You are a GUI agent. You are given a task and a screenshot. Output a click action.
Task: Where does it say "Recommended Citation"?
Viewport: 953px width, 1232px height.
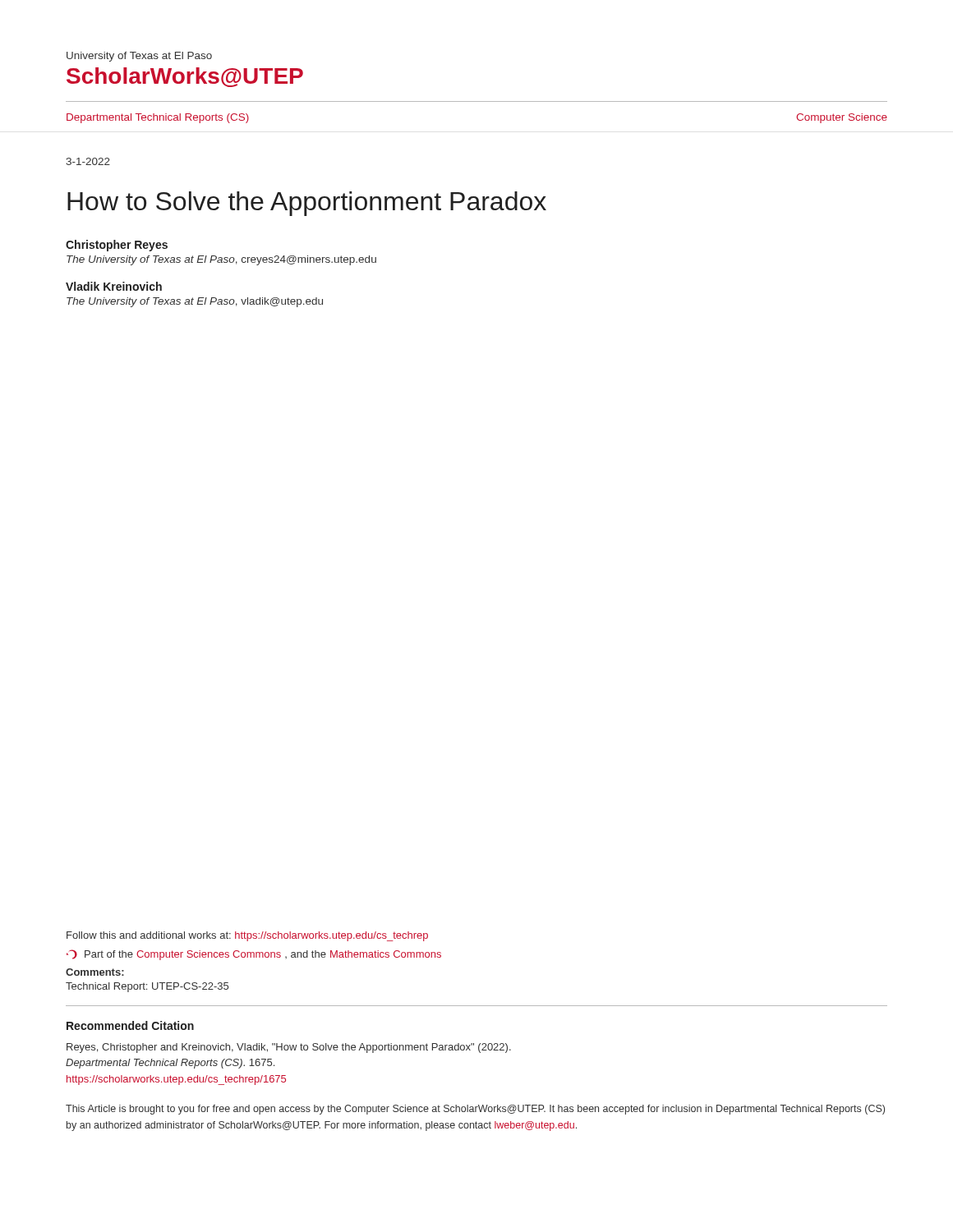coord(130,1026)
